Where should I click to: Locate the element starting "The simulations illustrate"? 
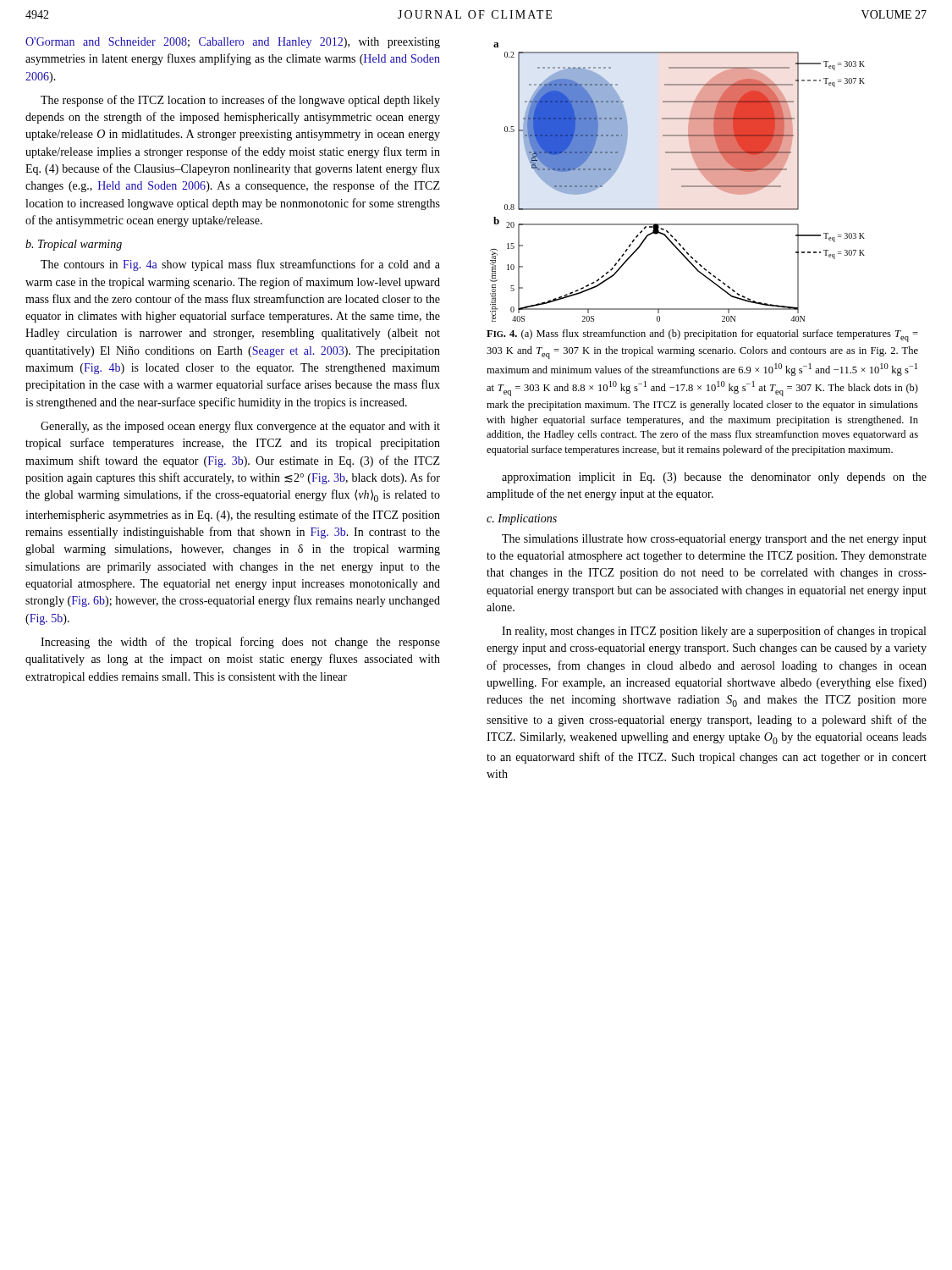point(707,574)
